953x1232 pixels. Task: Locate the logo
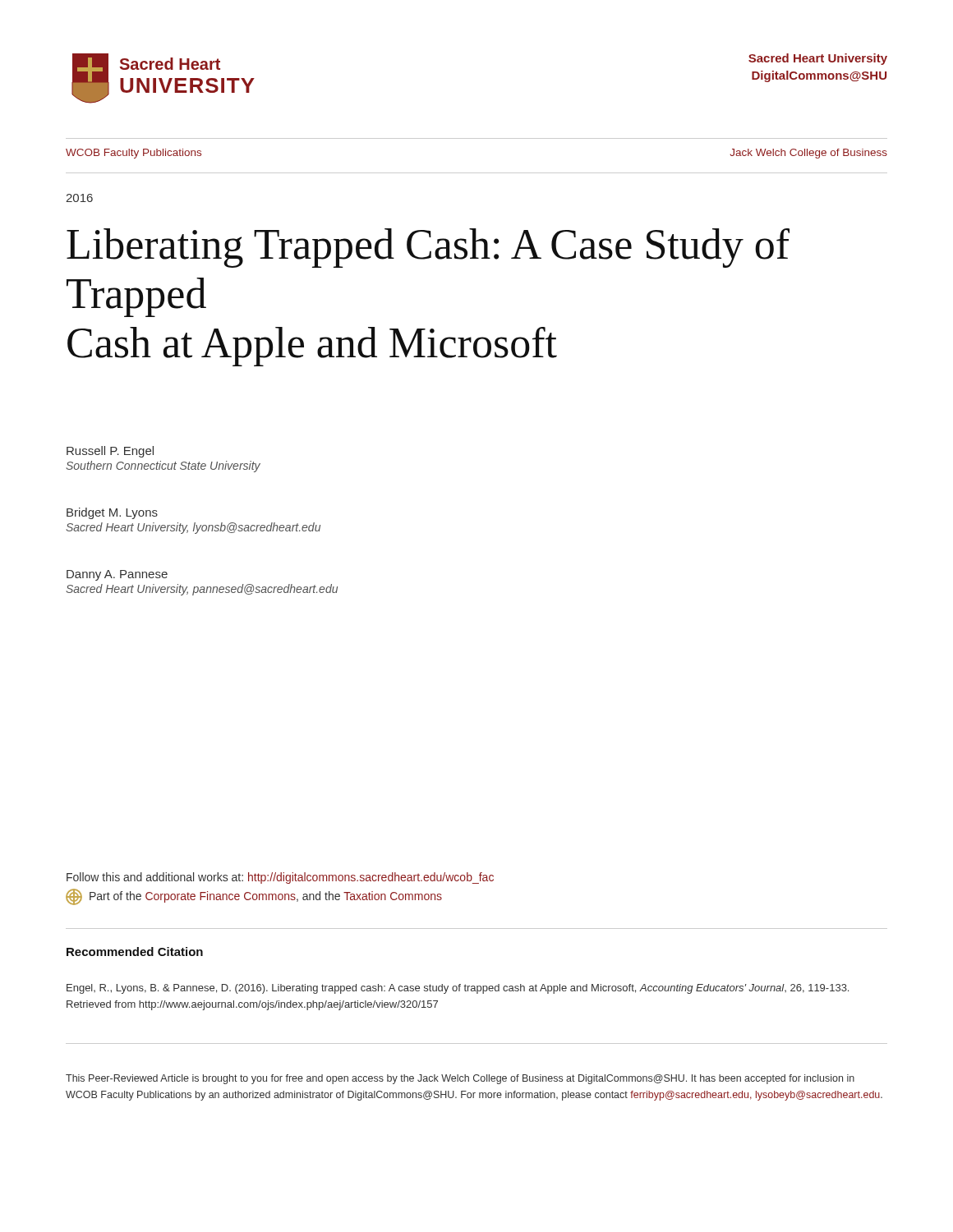160,84
